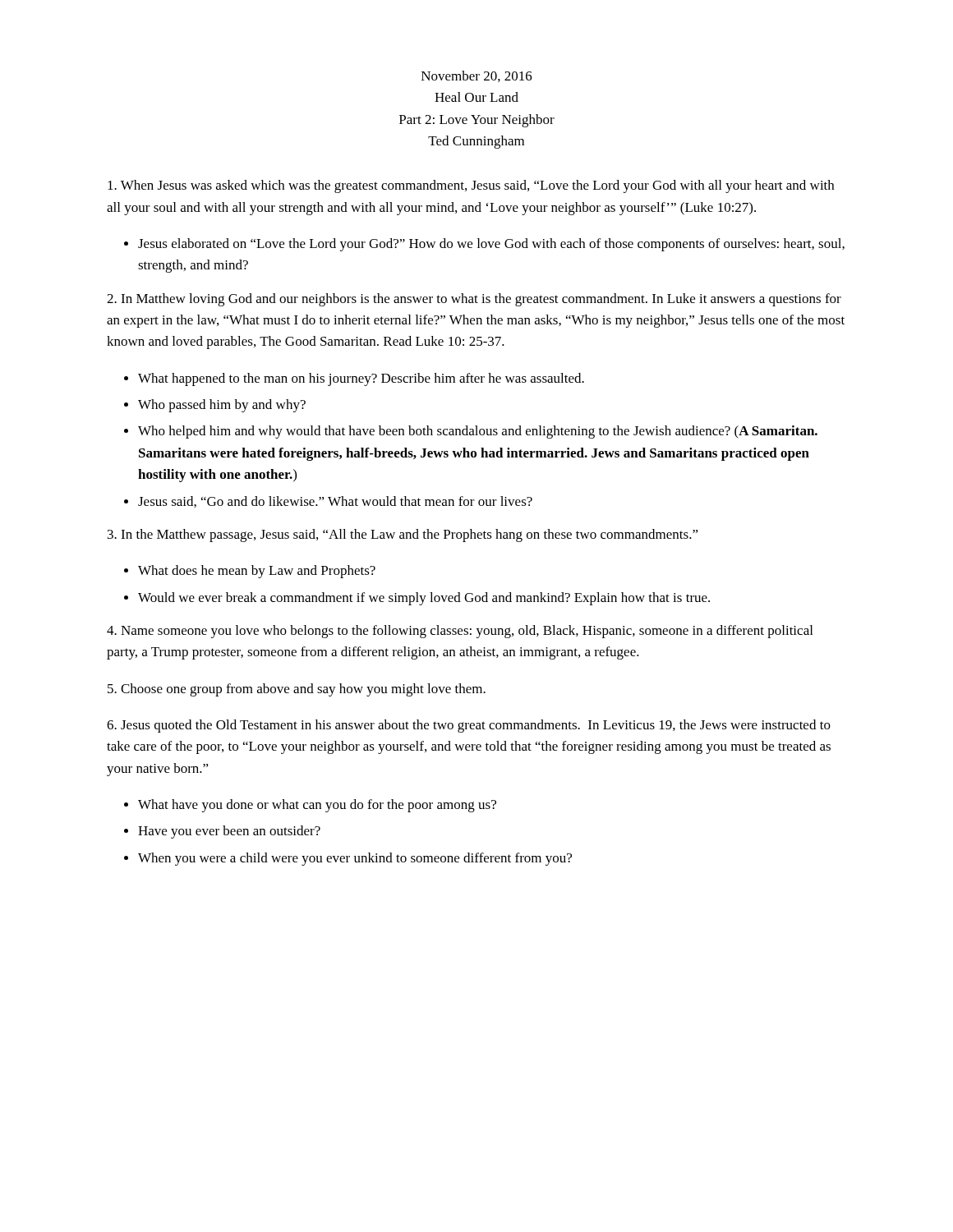Screen dimensions: 1232x953
Task: Click on the text block that says "Choose one group from above and say"
Action: click(x=296, y=688)
